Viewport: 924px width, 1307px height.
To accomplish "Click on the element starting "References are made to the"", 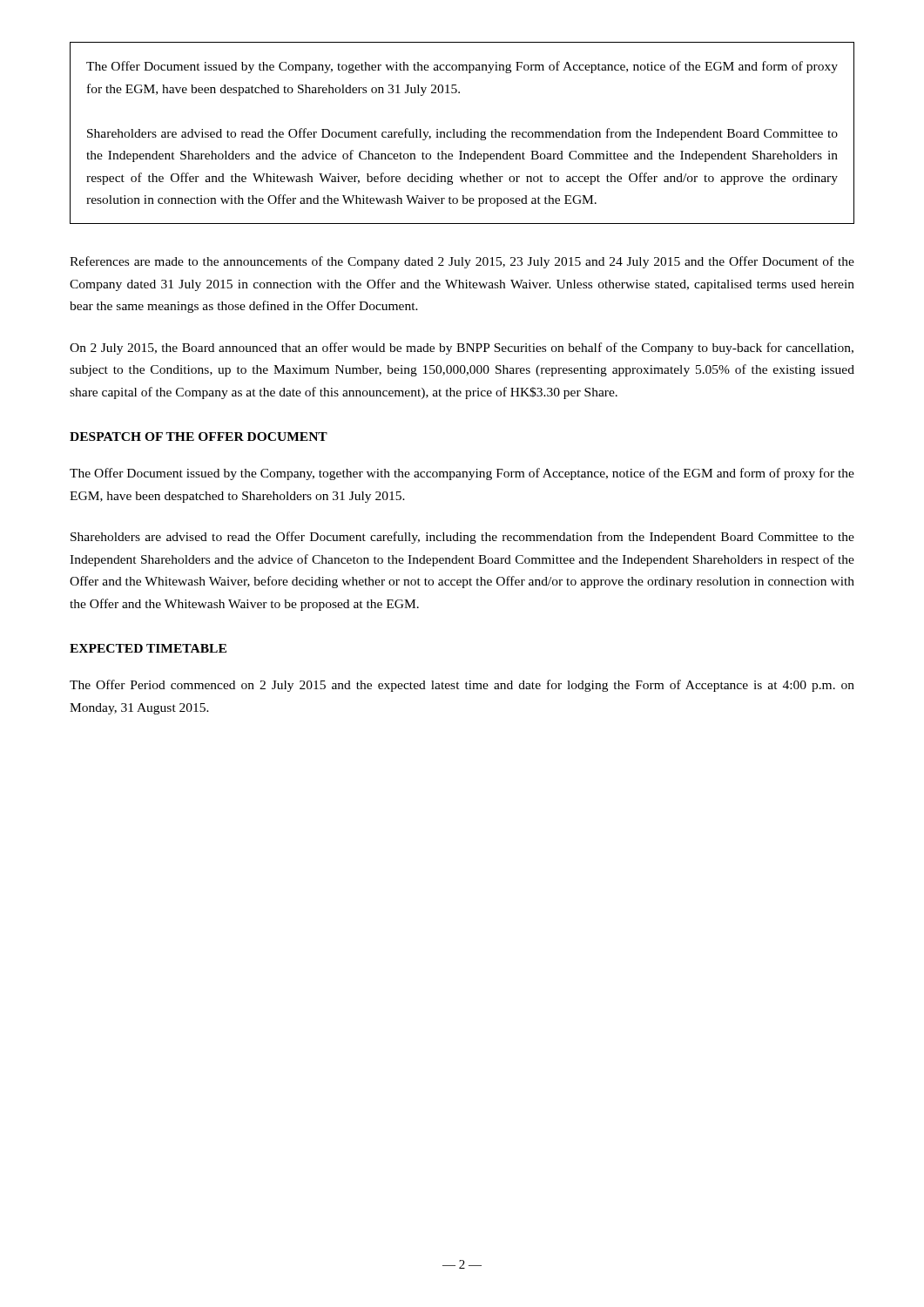I will [462, 283].
